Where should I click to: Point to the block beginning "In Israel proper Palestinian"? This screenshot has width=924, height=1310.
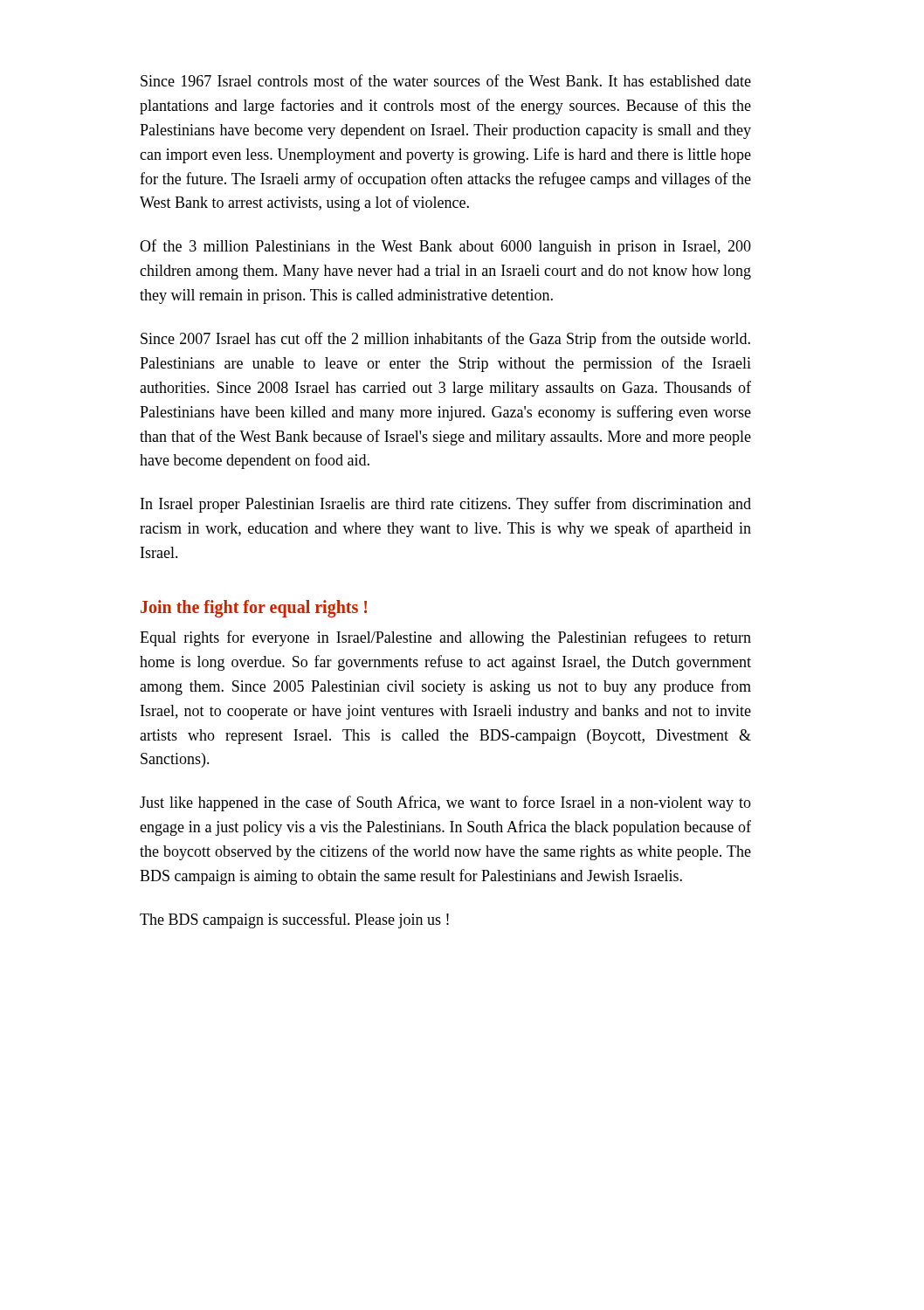click(445, 529)
